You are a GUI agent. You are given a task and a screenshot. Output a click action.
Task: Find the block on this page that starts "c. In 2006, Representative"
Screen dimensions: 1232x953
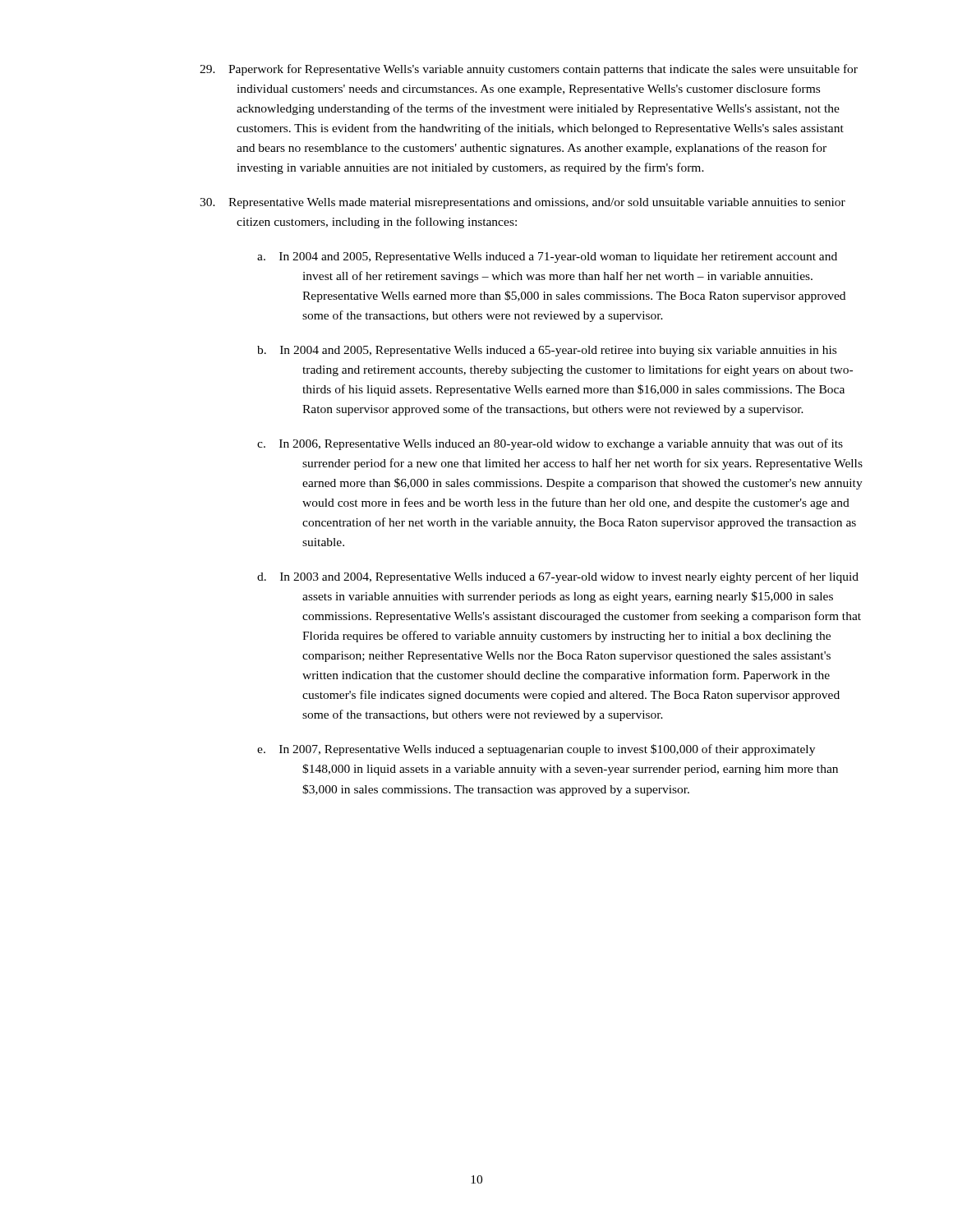[476, 493]
